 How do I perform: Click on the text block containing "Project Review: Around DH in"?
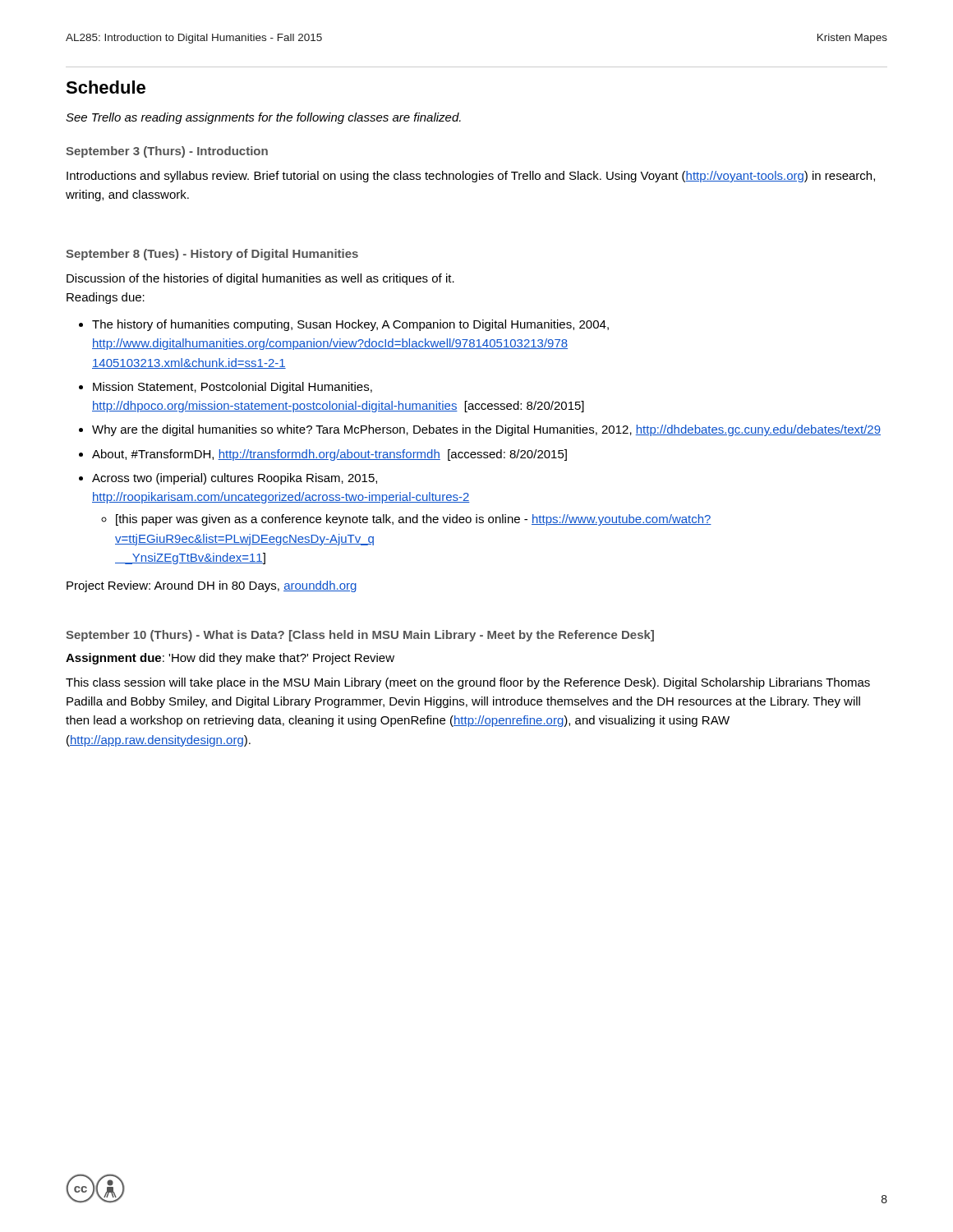coord(211,585)
